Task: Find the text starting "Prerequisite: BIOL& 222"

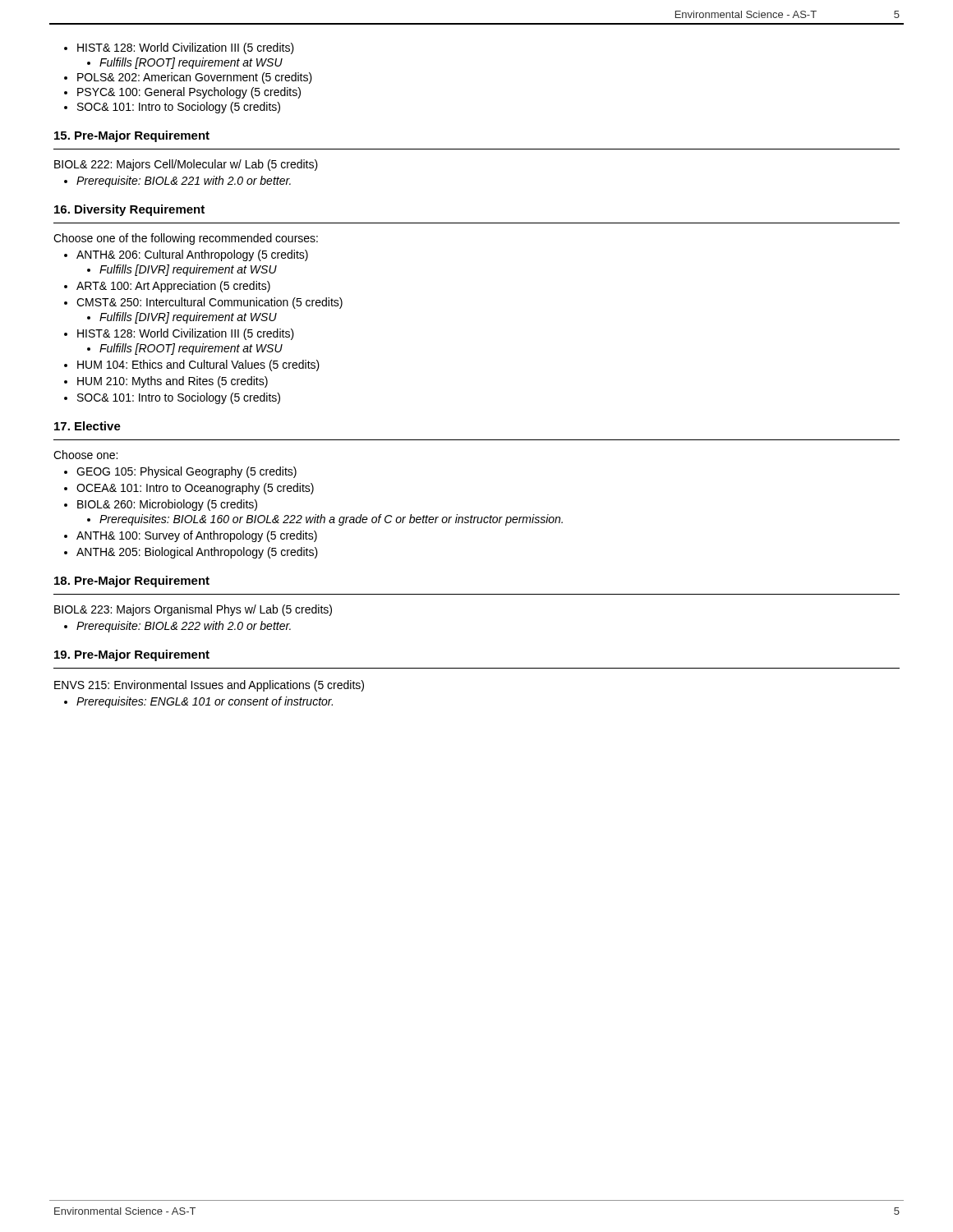Action: coord(177,627)
